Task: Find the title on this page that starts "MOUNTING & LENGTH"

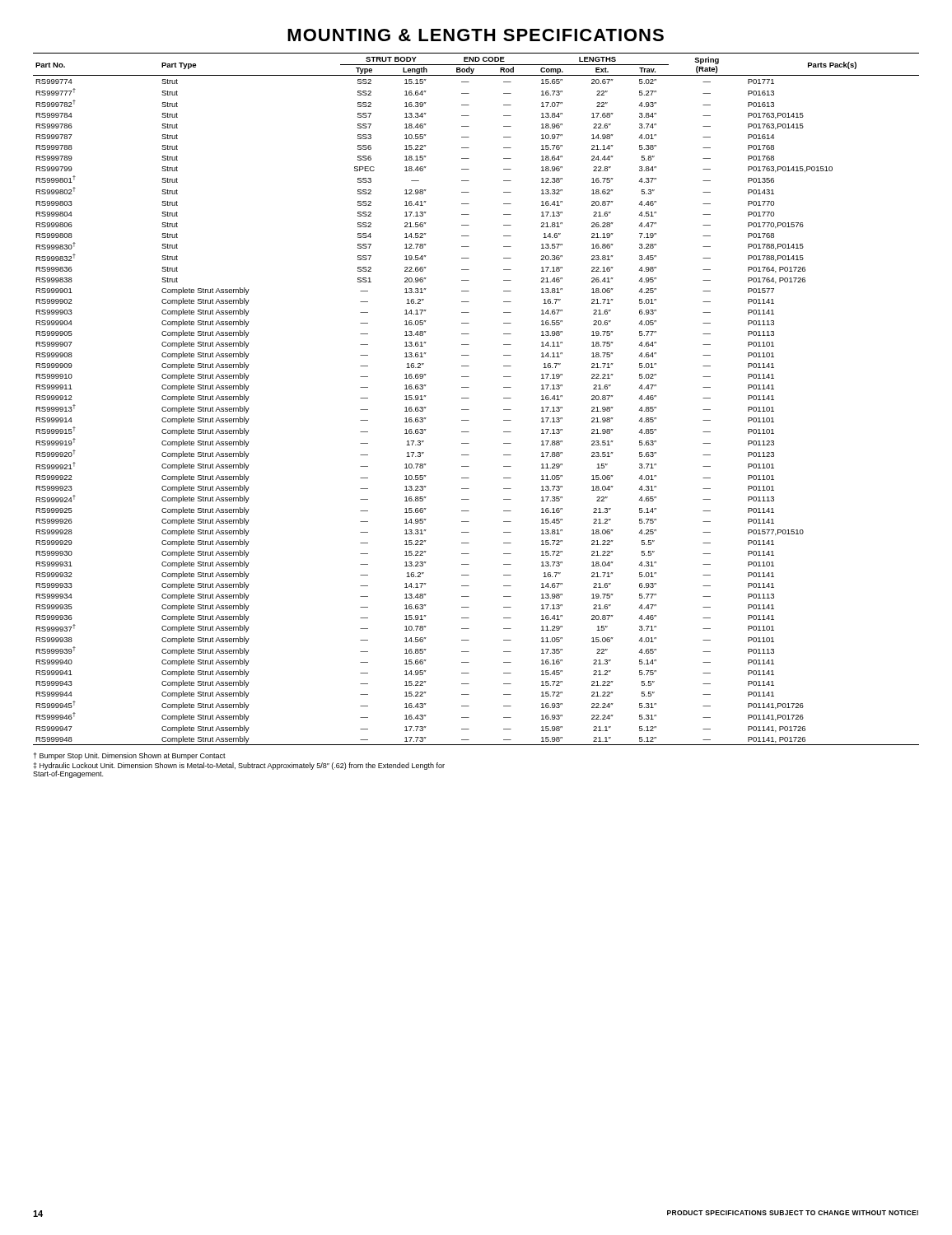Action: point(476,35)
